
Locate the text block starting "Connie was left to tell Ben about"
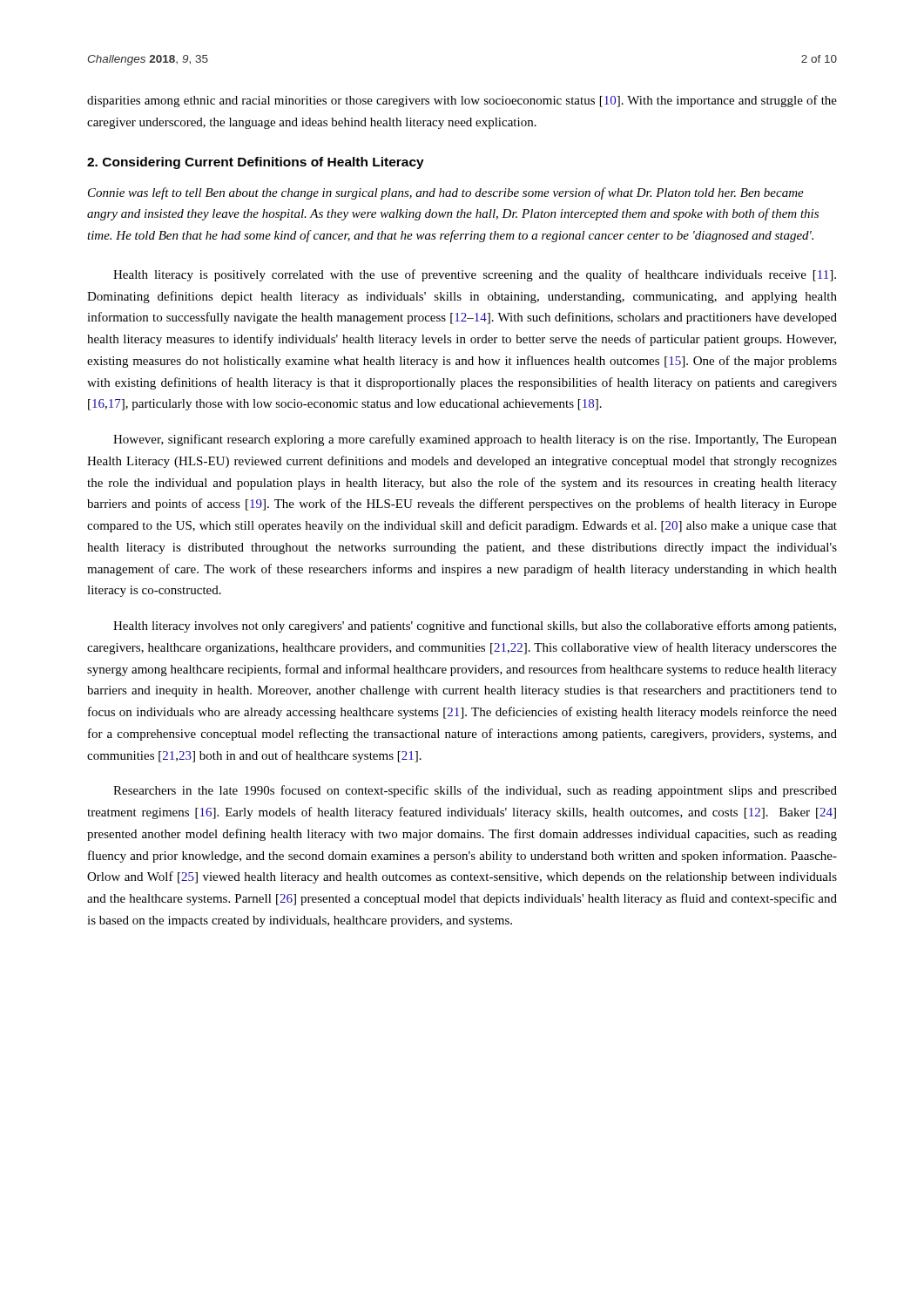[453, 214]
